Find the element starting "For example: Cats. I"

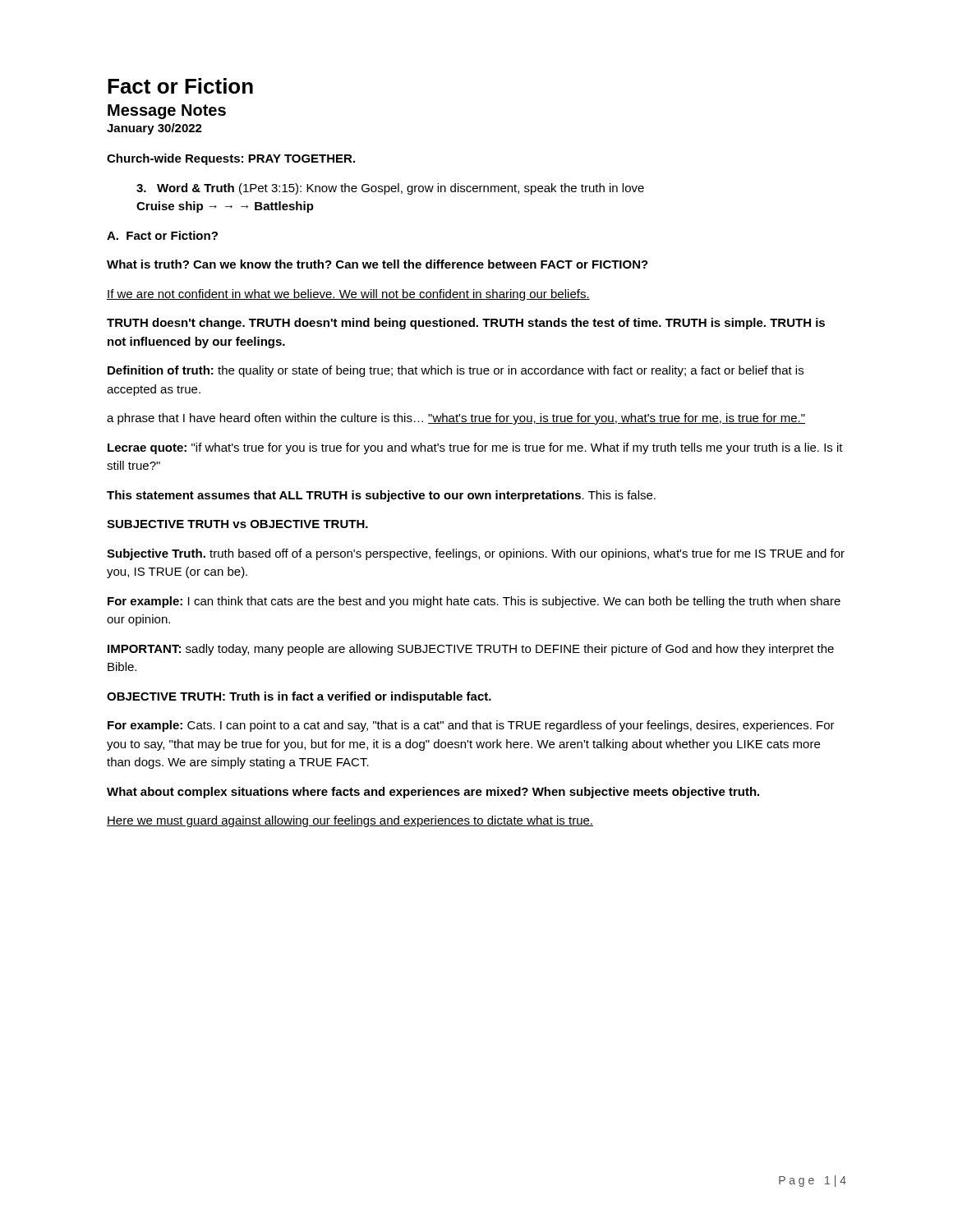point(476,744)
